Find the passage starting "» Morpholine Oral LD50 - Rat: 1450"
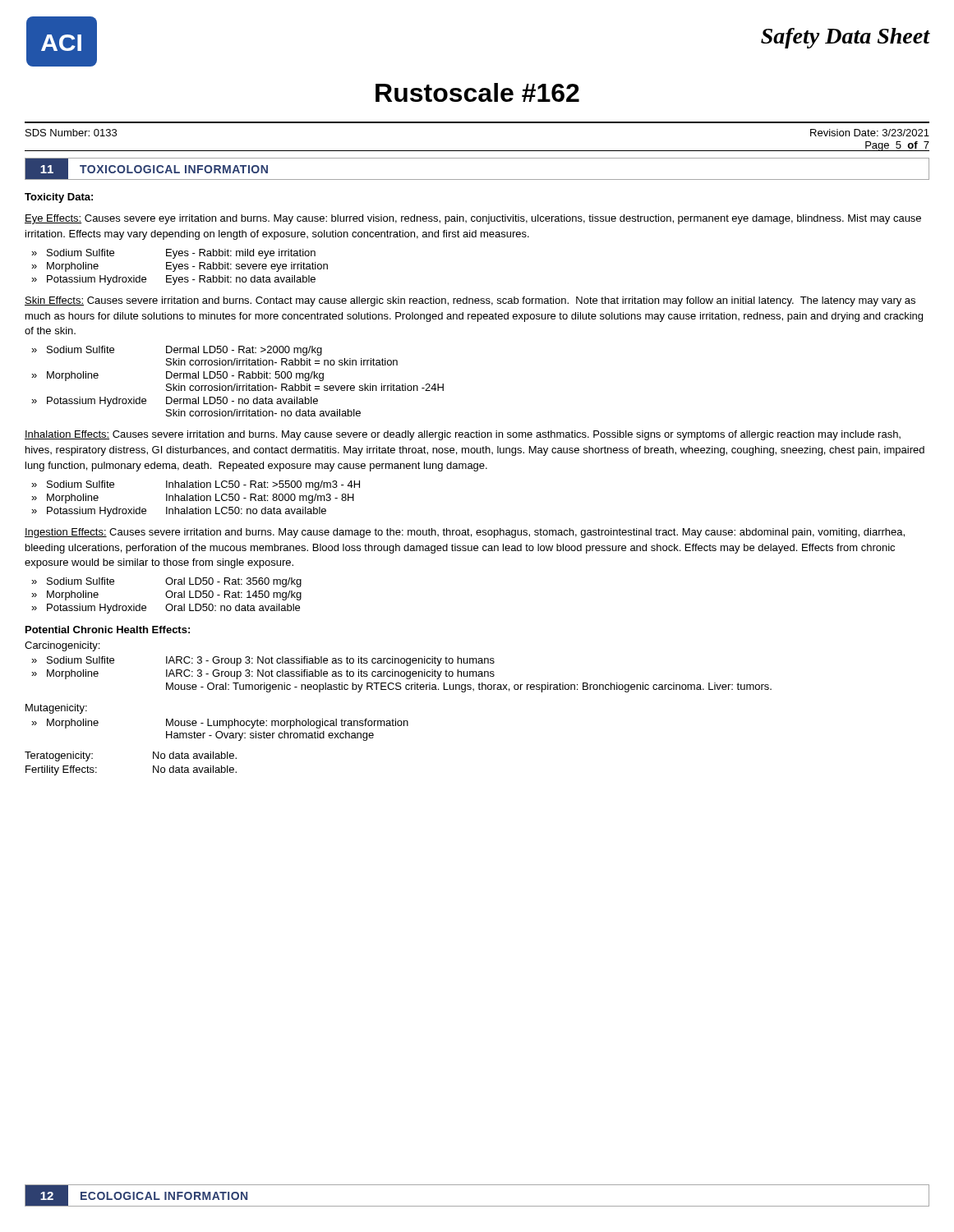The height and width of the screenshot is (1232, 954). coord(166,594)
